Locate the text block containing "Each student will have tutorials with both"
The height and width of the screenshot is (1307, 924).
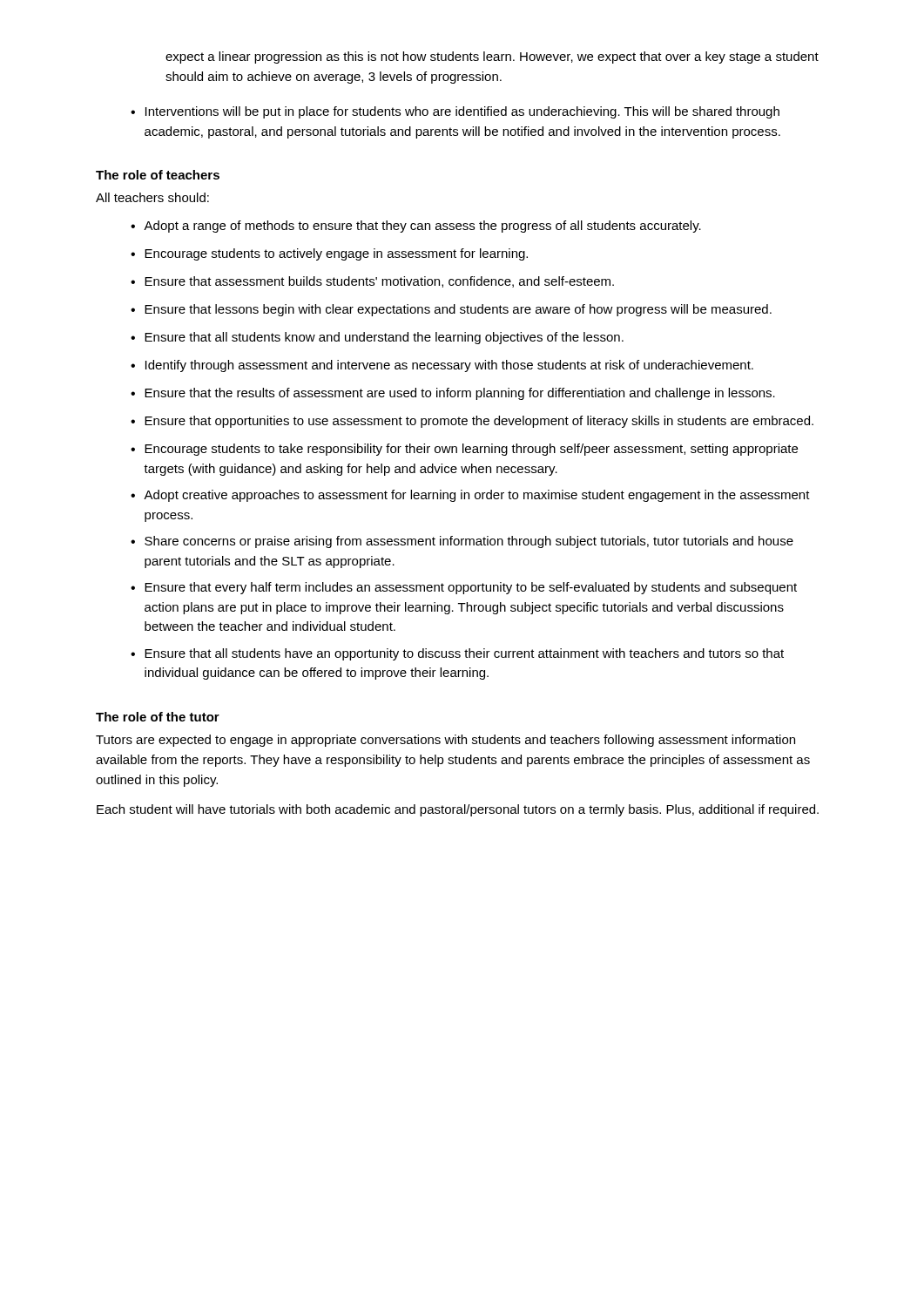coord(458,809)
